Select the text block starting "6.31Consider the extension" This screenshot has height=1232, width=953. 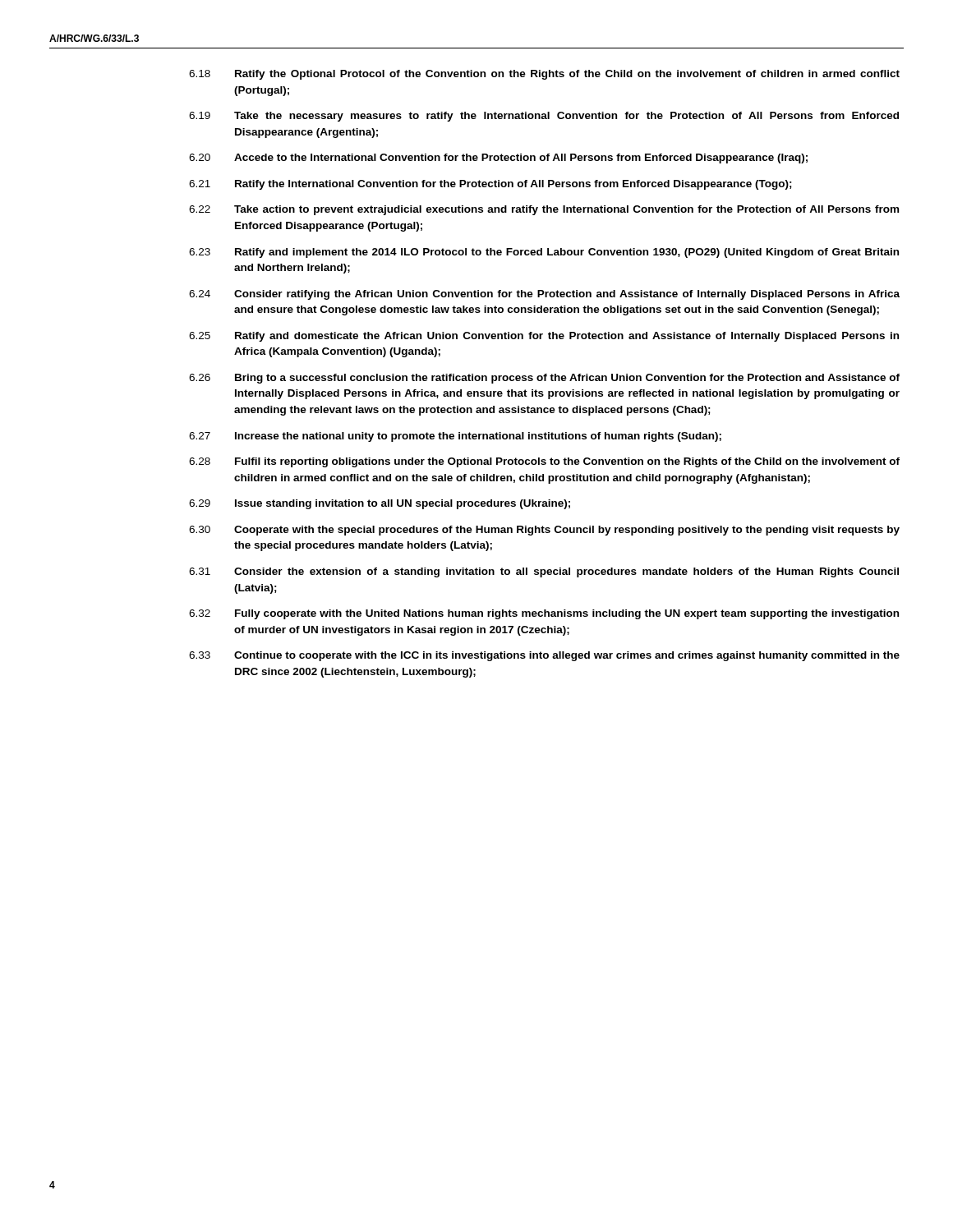(544, 579)
